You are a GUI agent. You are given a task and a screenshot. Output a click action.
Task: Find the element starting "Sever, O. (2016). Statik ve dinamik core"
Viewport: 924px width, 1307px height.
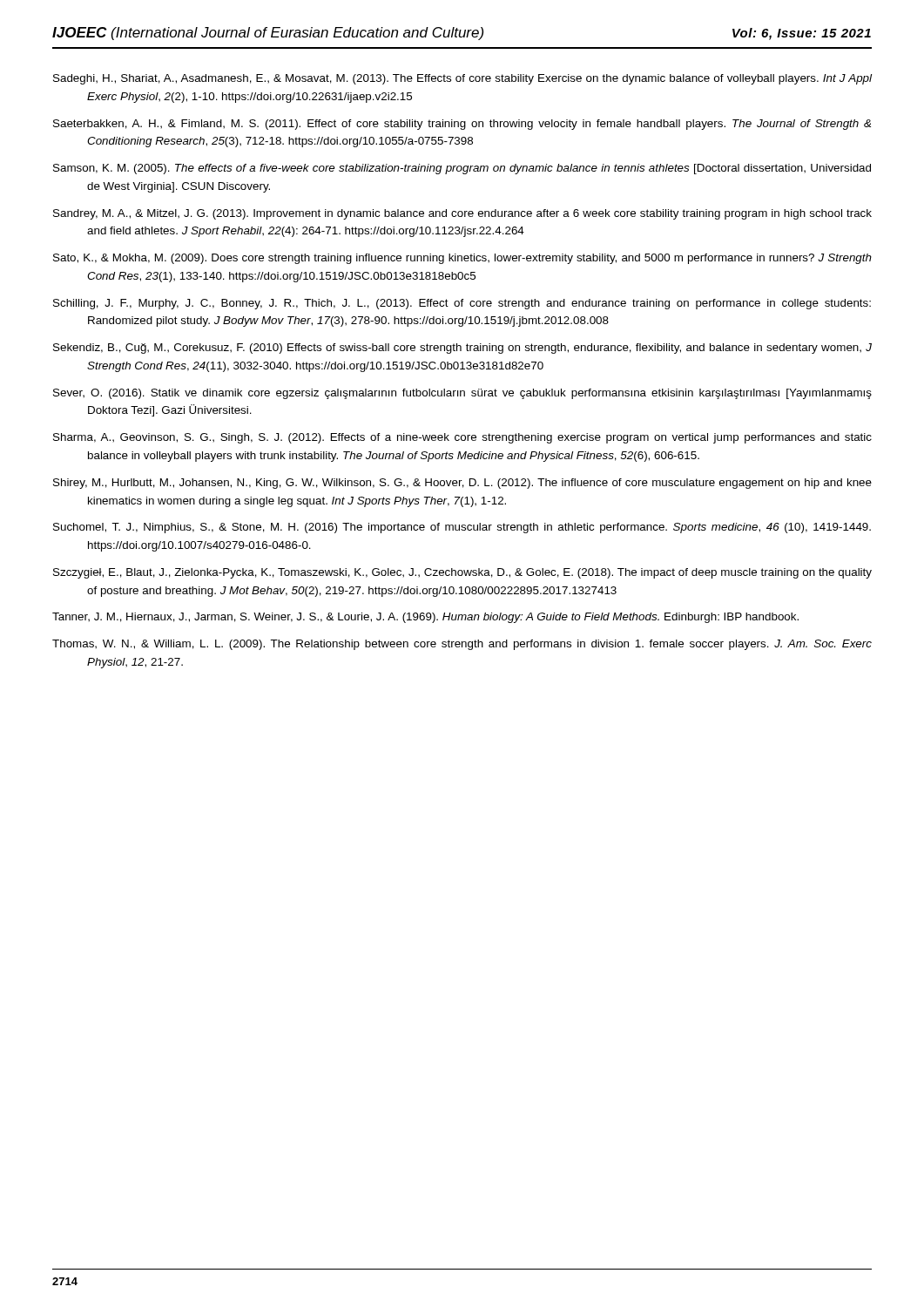click(462, 402)
